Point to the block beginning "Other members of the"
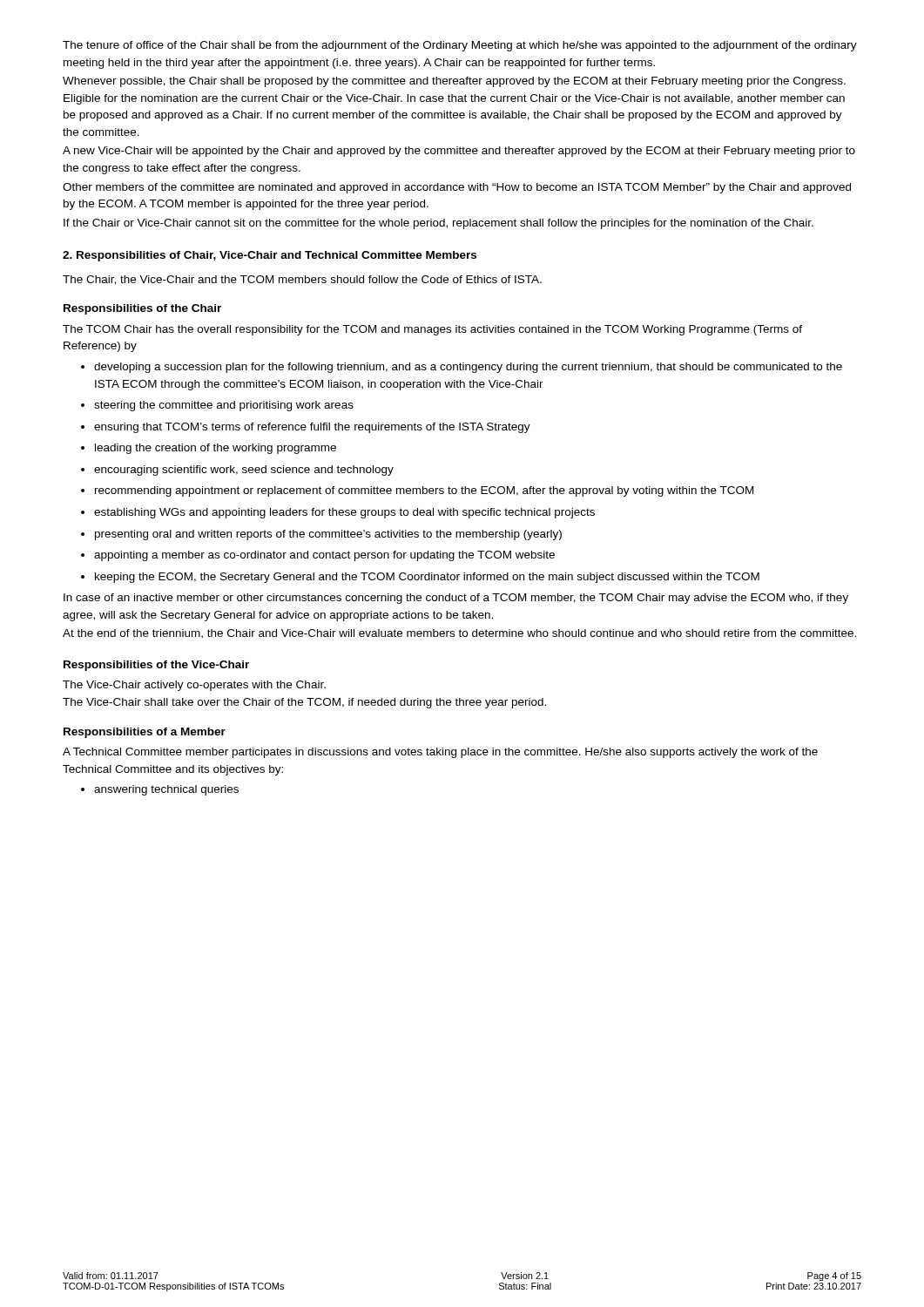Screen dimensions: 1307x924 (x=462, y=195)
